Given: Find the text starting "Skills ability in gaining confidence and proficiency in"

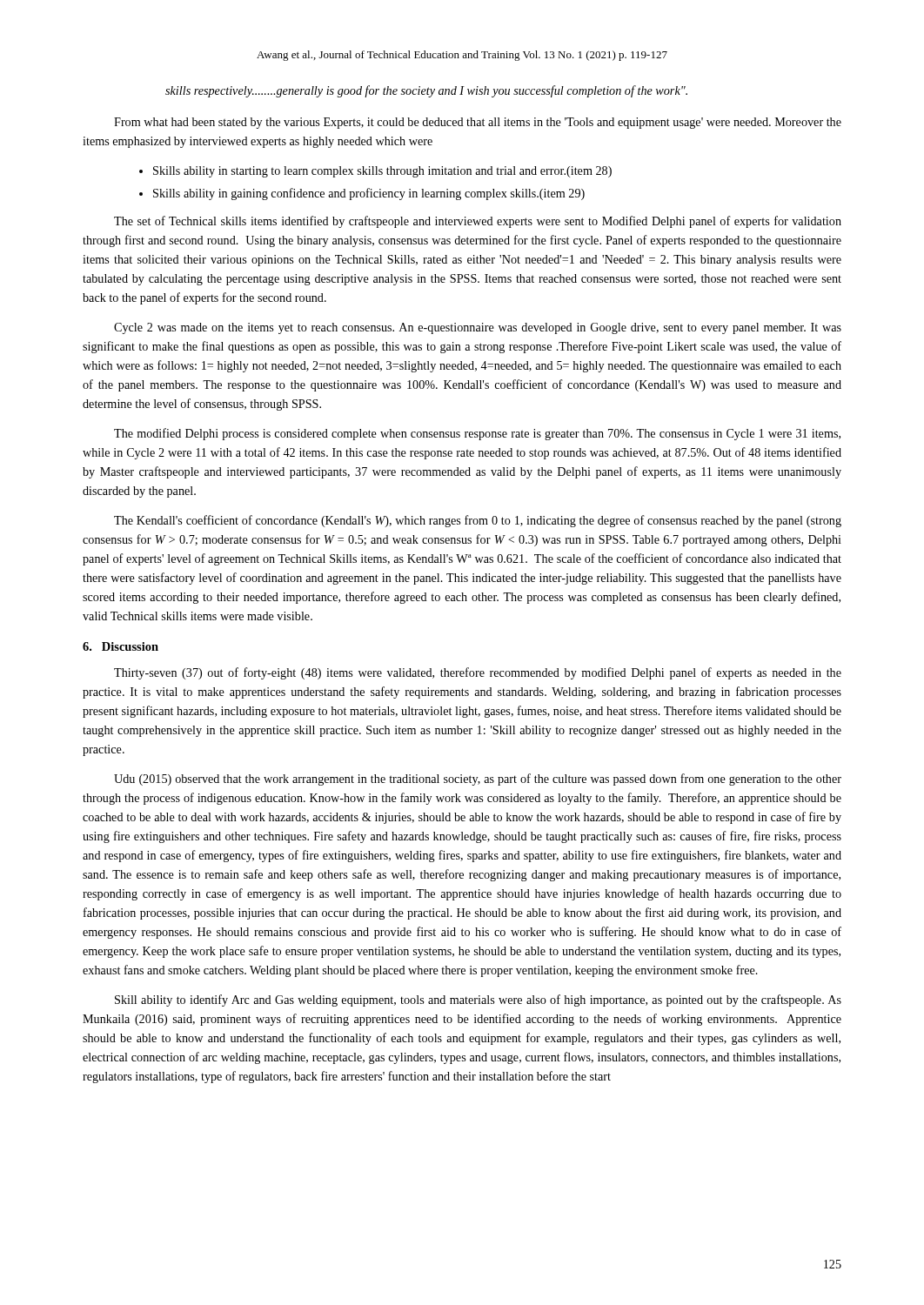Looking at the screenshot, I should (x=369, y=193).
